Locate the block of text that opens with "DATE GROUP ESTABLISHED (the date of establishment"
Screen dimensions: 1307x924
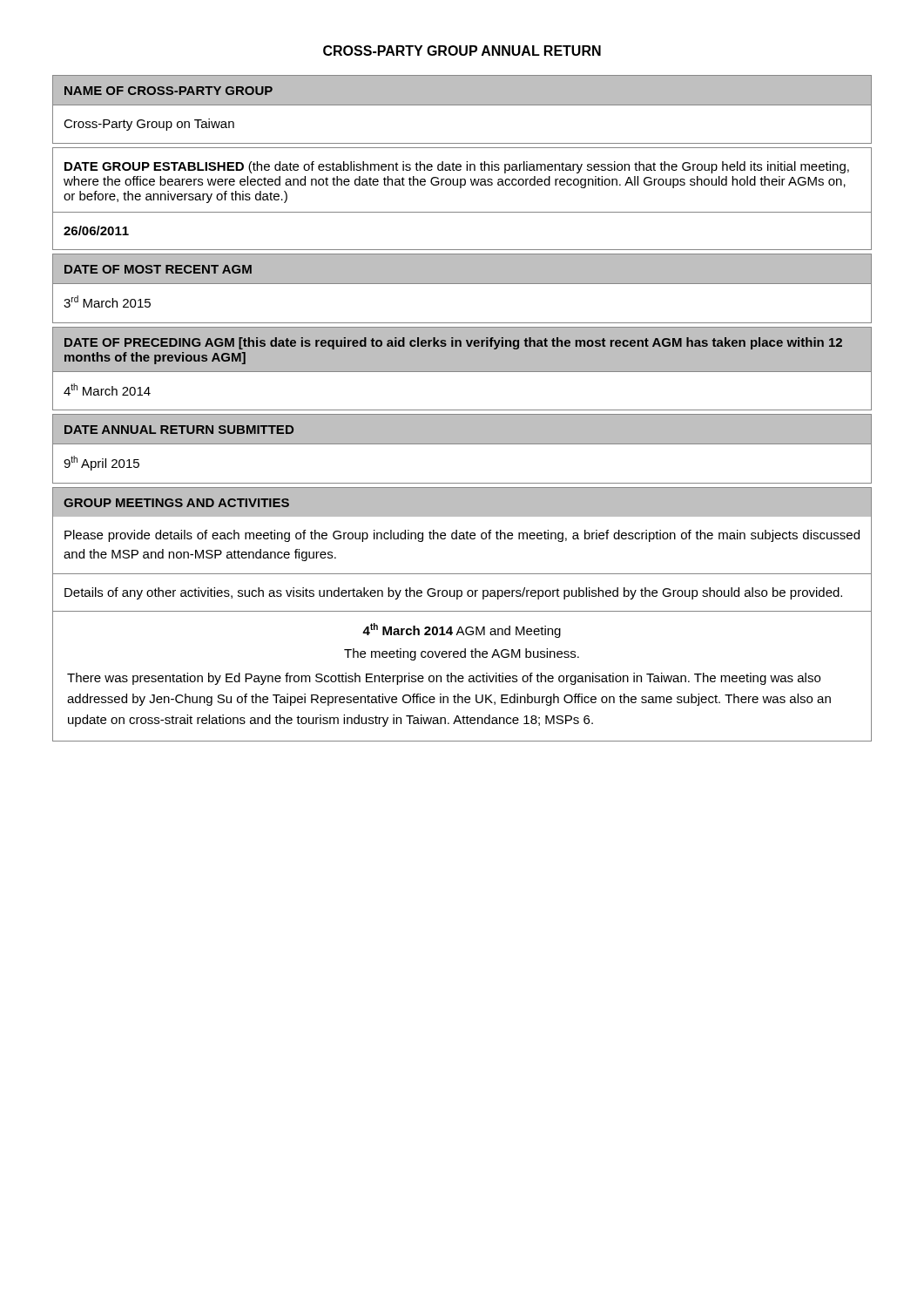point(457,180)
